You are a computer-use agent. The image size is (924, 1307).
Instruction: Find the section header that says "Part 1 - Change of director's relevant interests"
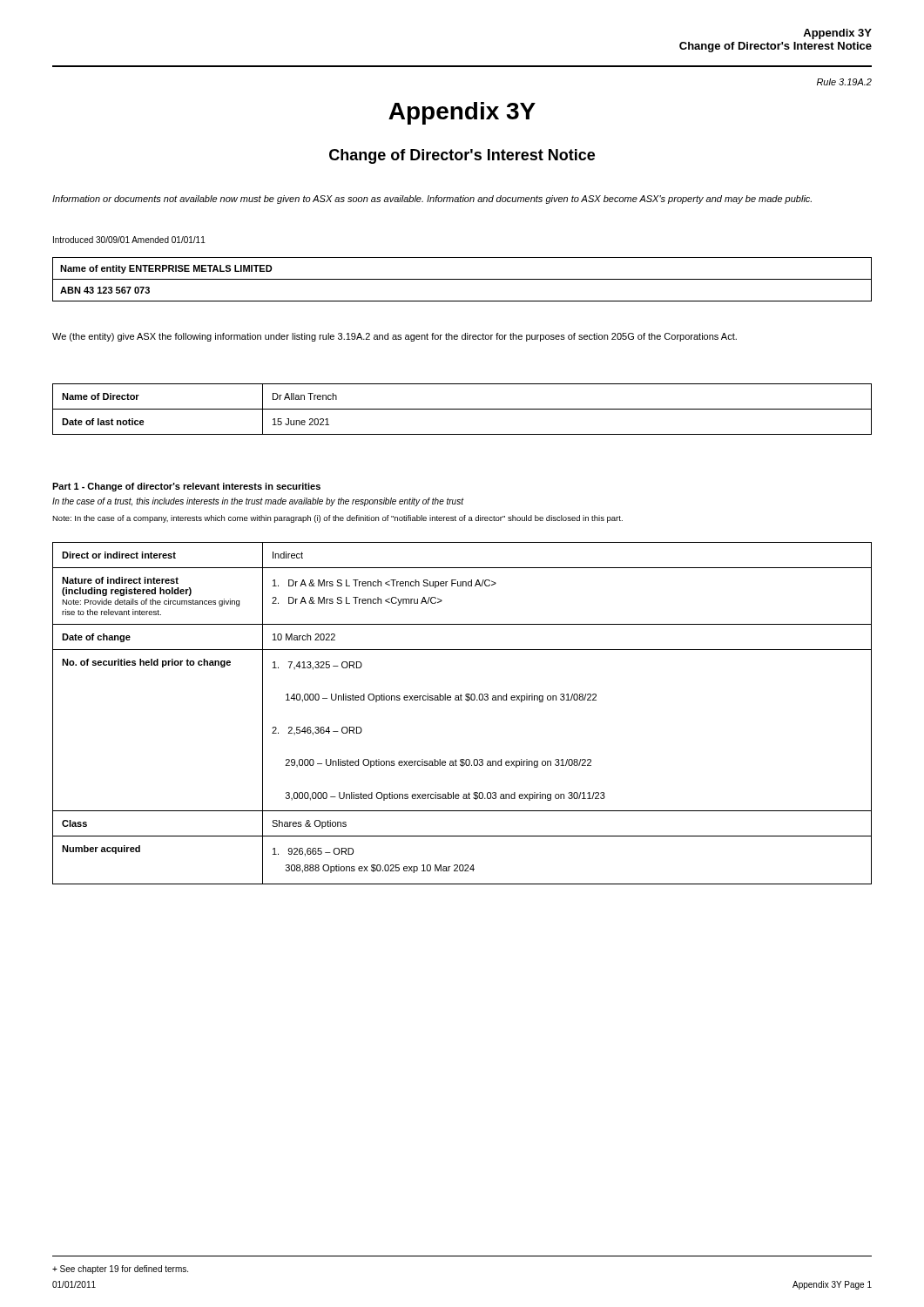coord(462,486)
